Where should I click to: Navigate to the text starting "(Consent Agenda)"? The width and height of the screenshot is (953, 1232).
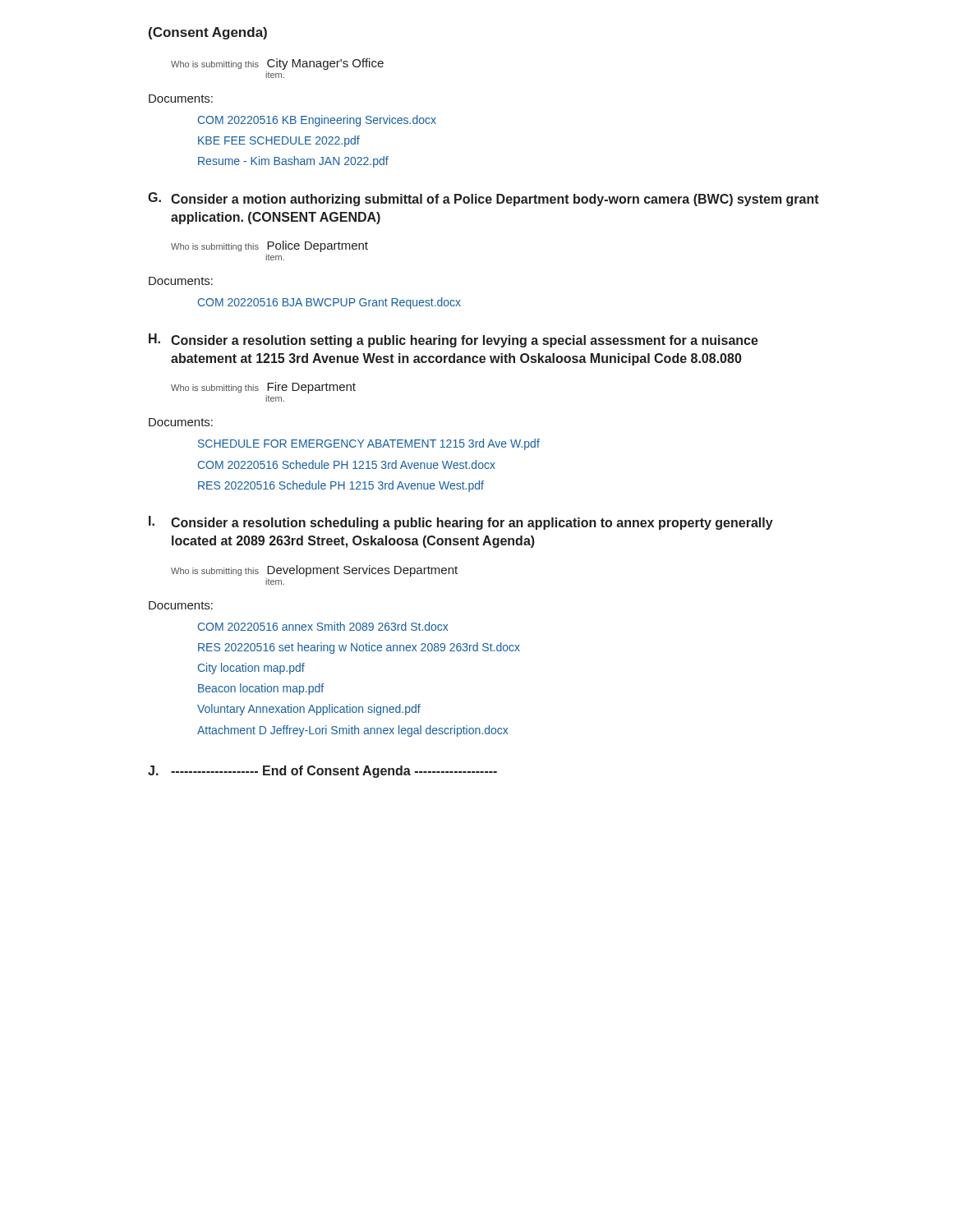pos(208,32)
